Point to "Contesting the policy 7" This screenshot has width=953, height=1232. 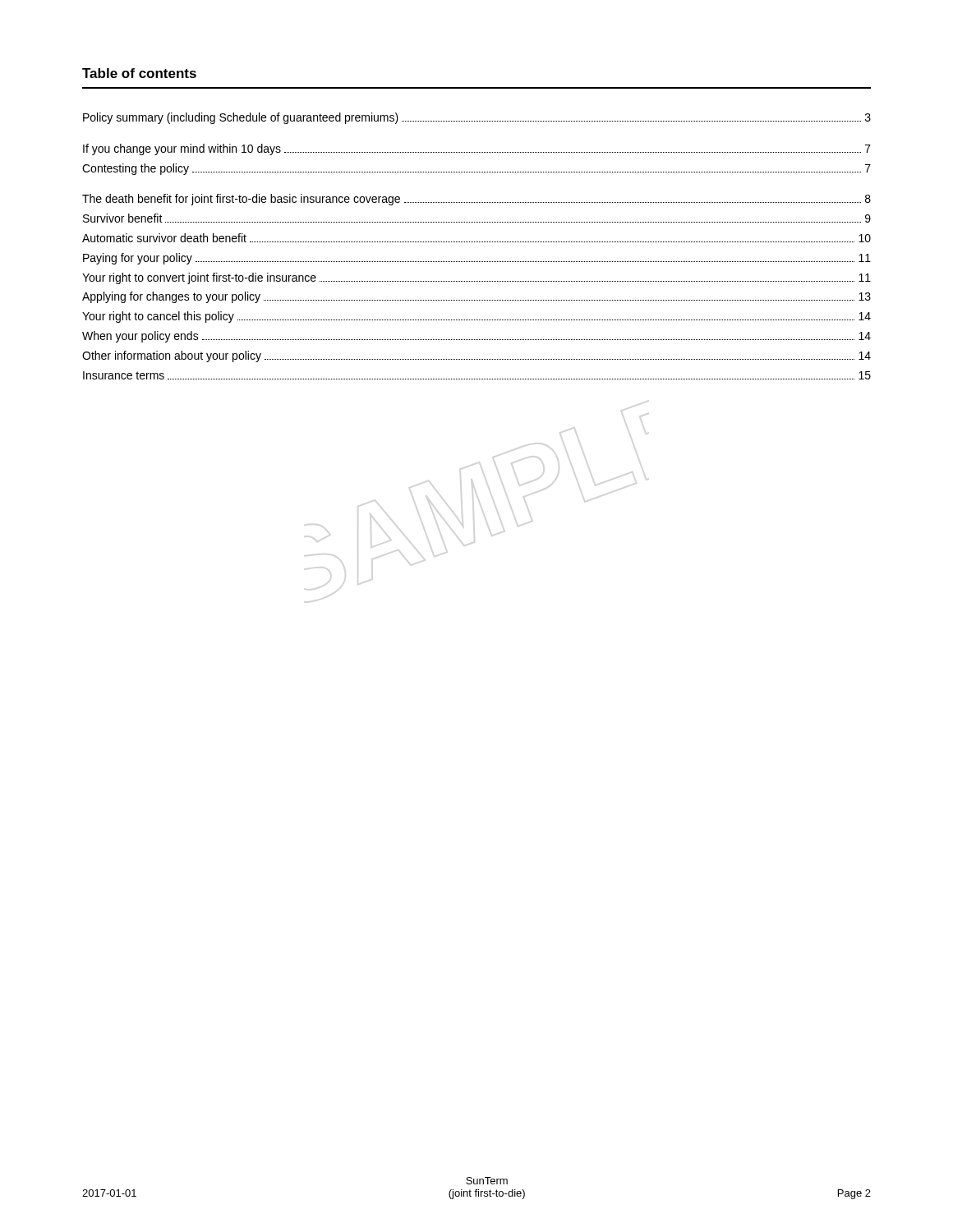[x=476, y=169]
